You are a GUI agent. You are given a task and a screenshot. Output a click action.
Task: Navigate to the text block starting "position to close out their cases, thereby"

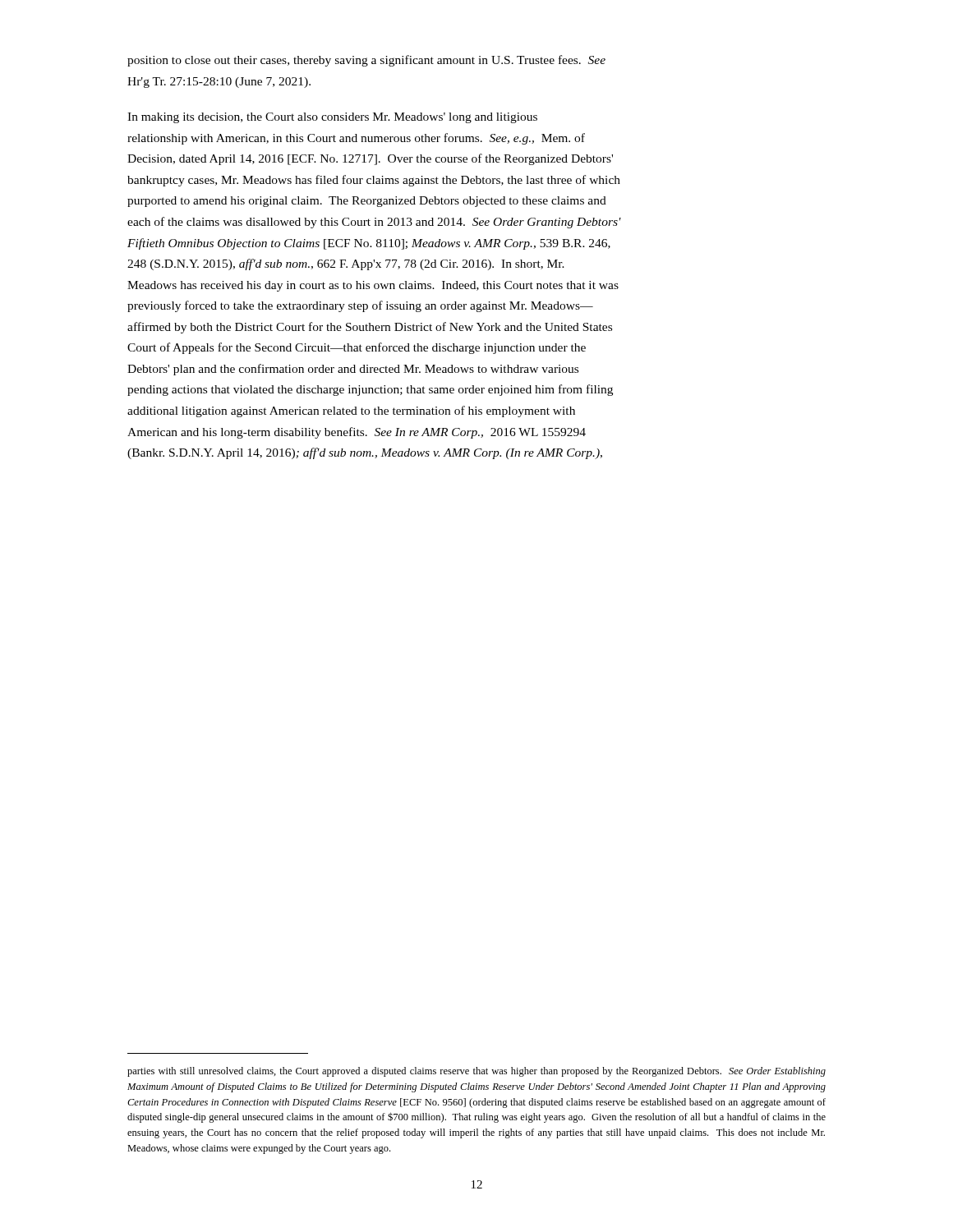coord(476,70)
